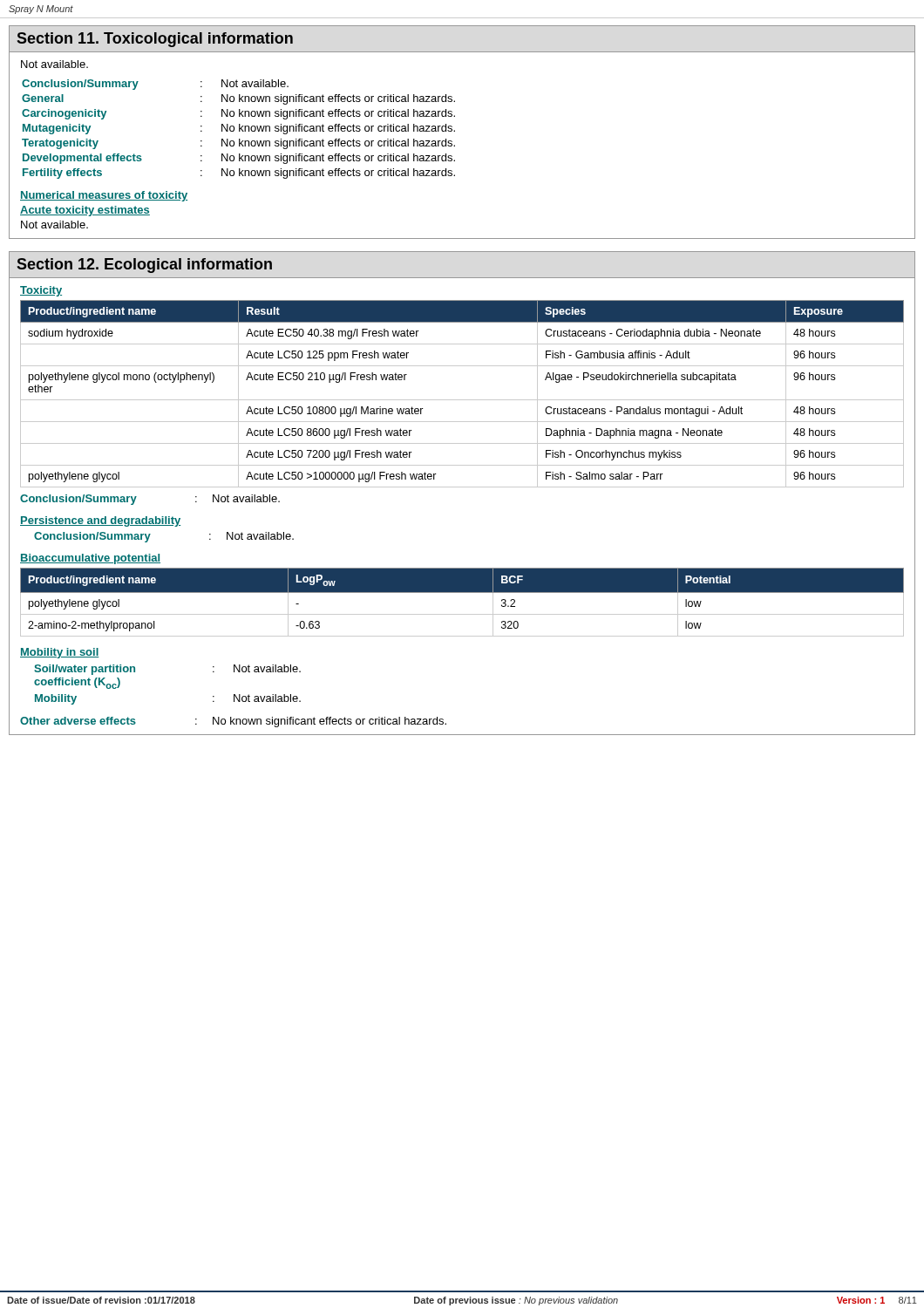Locate the block starting "Other adverse effects : No known significant effects"
This screenshot has width=924, height=1308.
coord(233,722)
